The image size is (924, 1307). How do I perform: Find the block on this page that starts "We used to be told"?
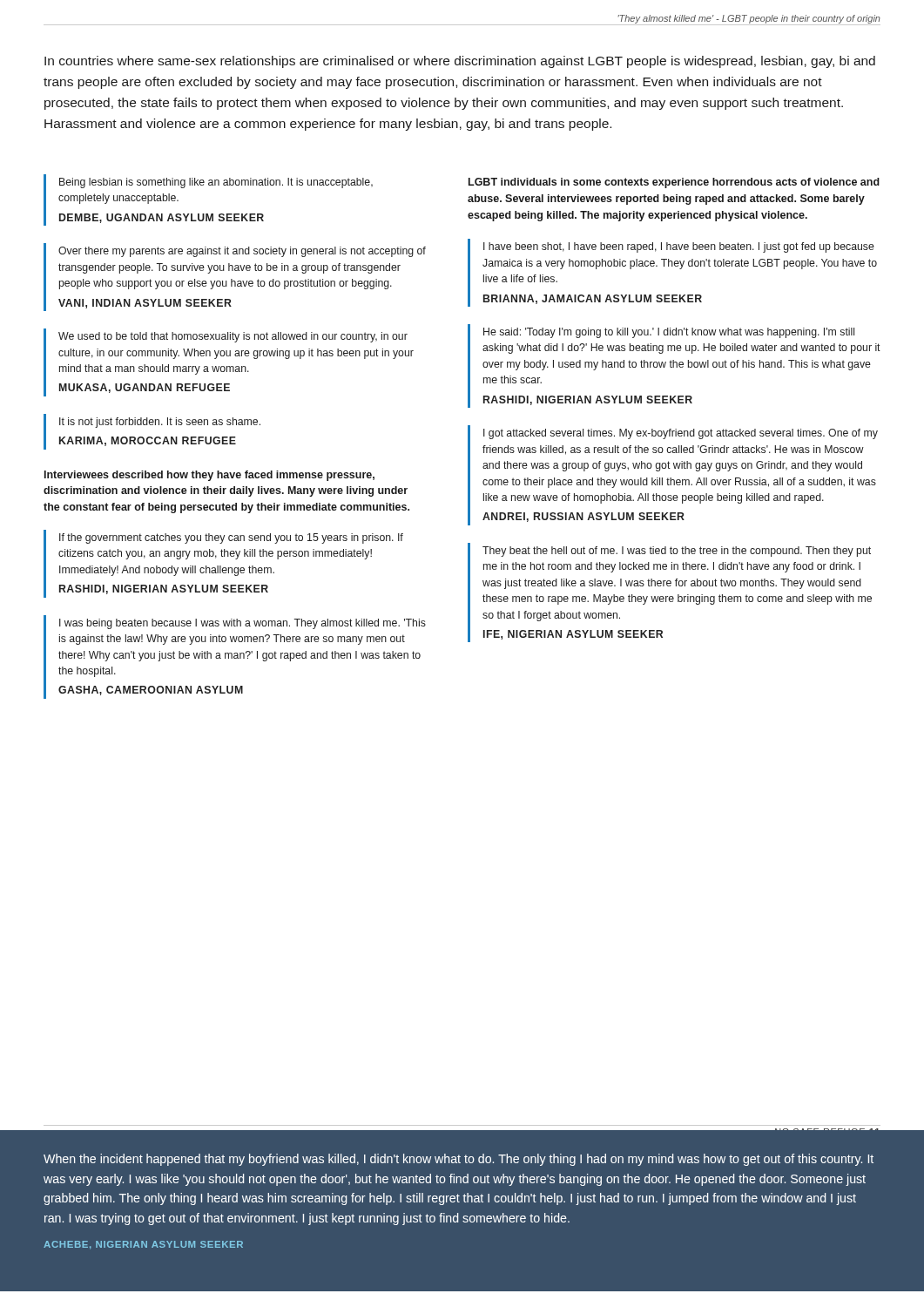pyautogui.click(x=243, y=362)
